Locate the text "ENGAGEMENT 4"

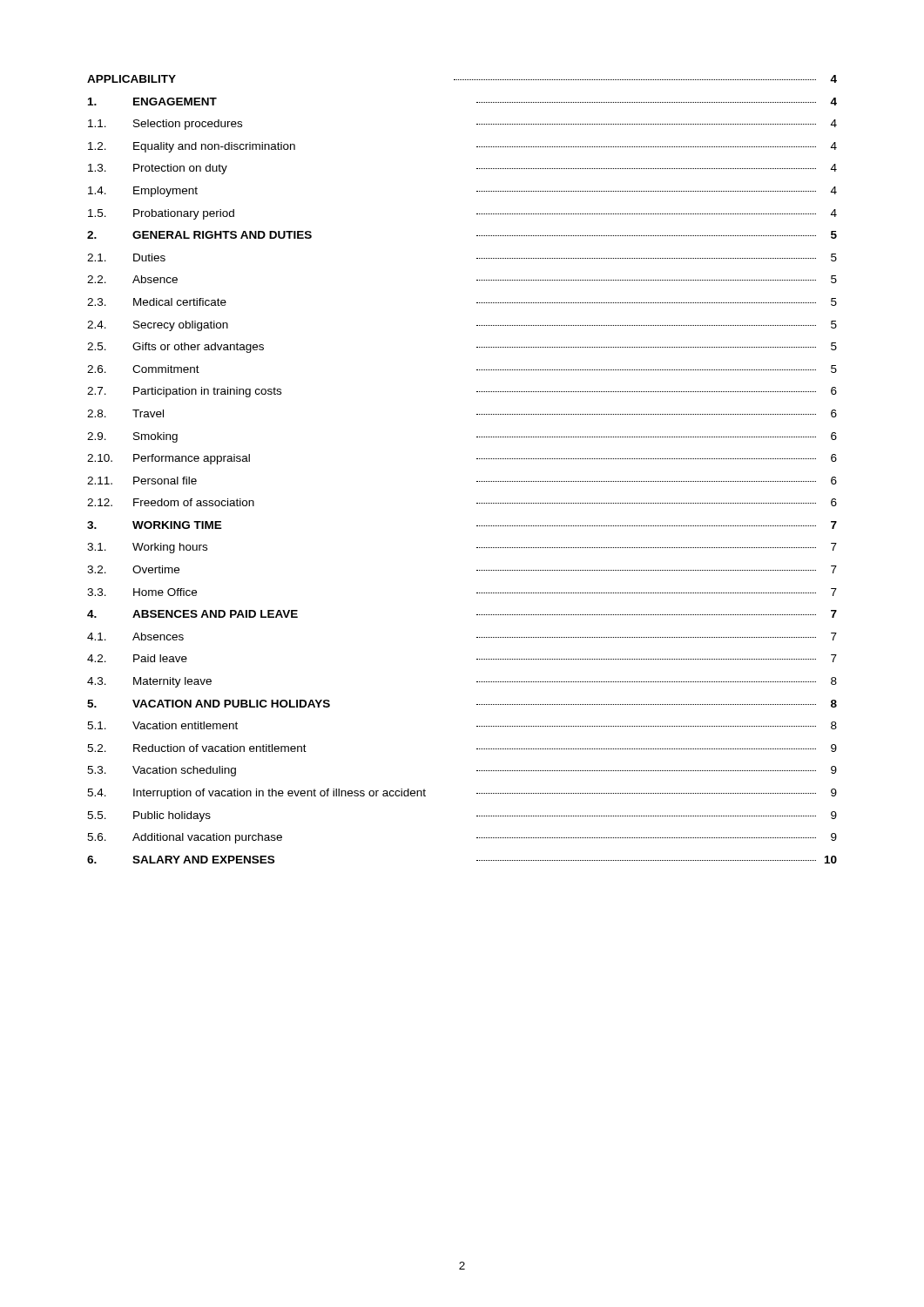point(90,102)
